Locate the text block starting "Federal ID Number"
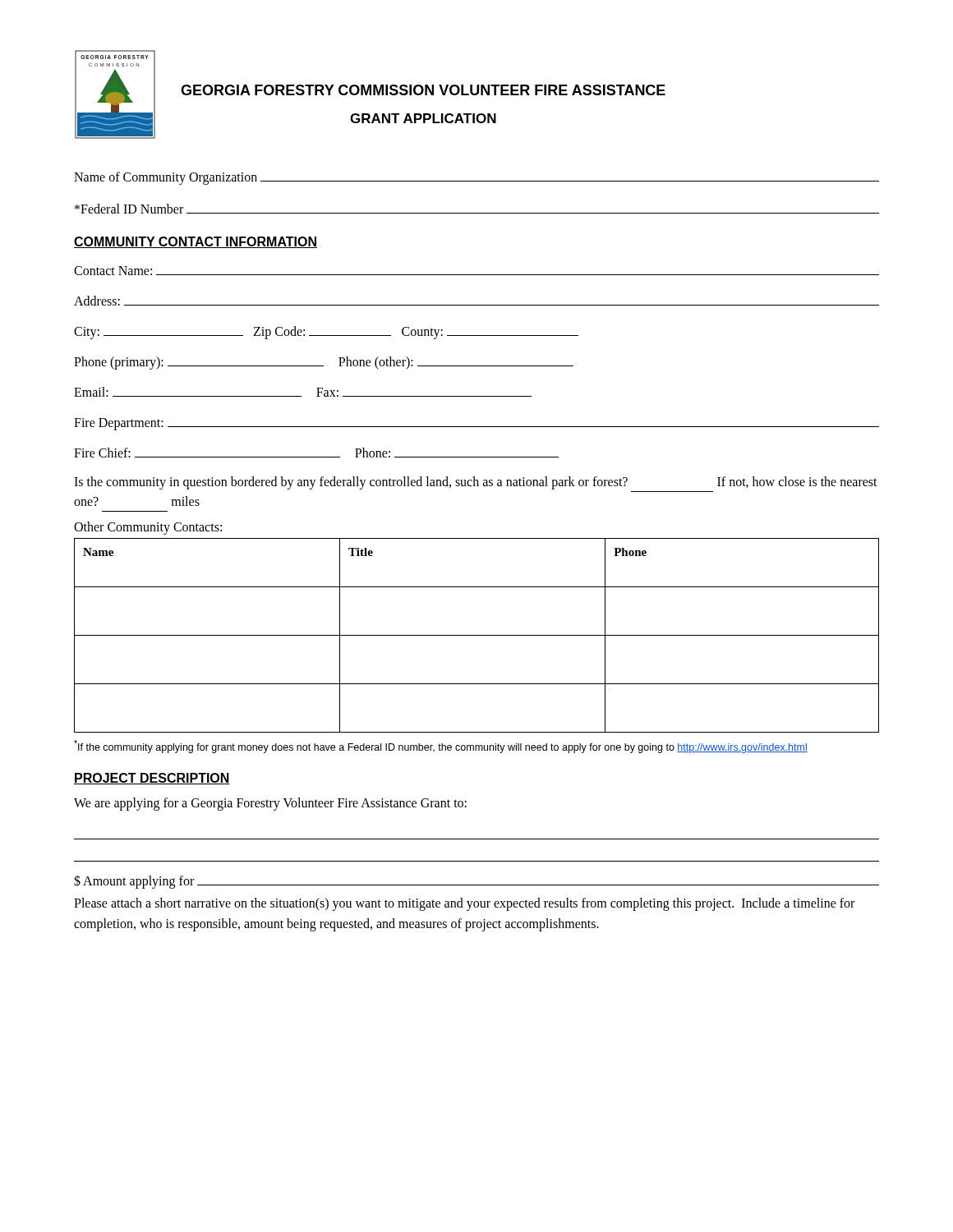This screenshot has height=1232, width=953. (476, 207)
